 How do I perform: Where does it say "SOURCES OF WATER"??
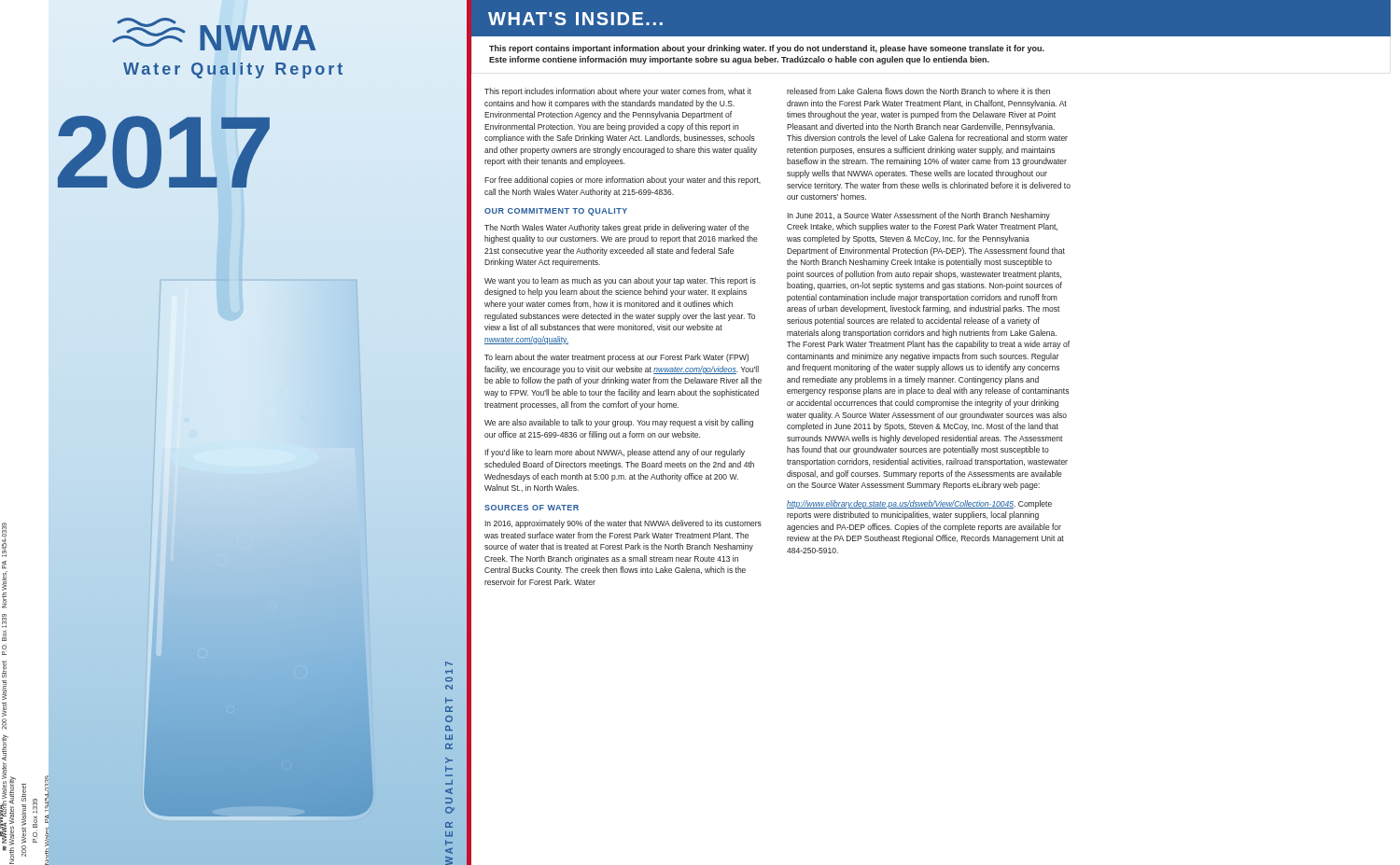pos(532,507)
